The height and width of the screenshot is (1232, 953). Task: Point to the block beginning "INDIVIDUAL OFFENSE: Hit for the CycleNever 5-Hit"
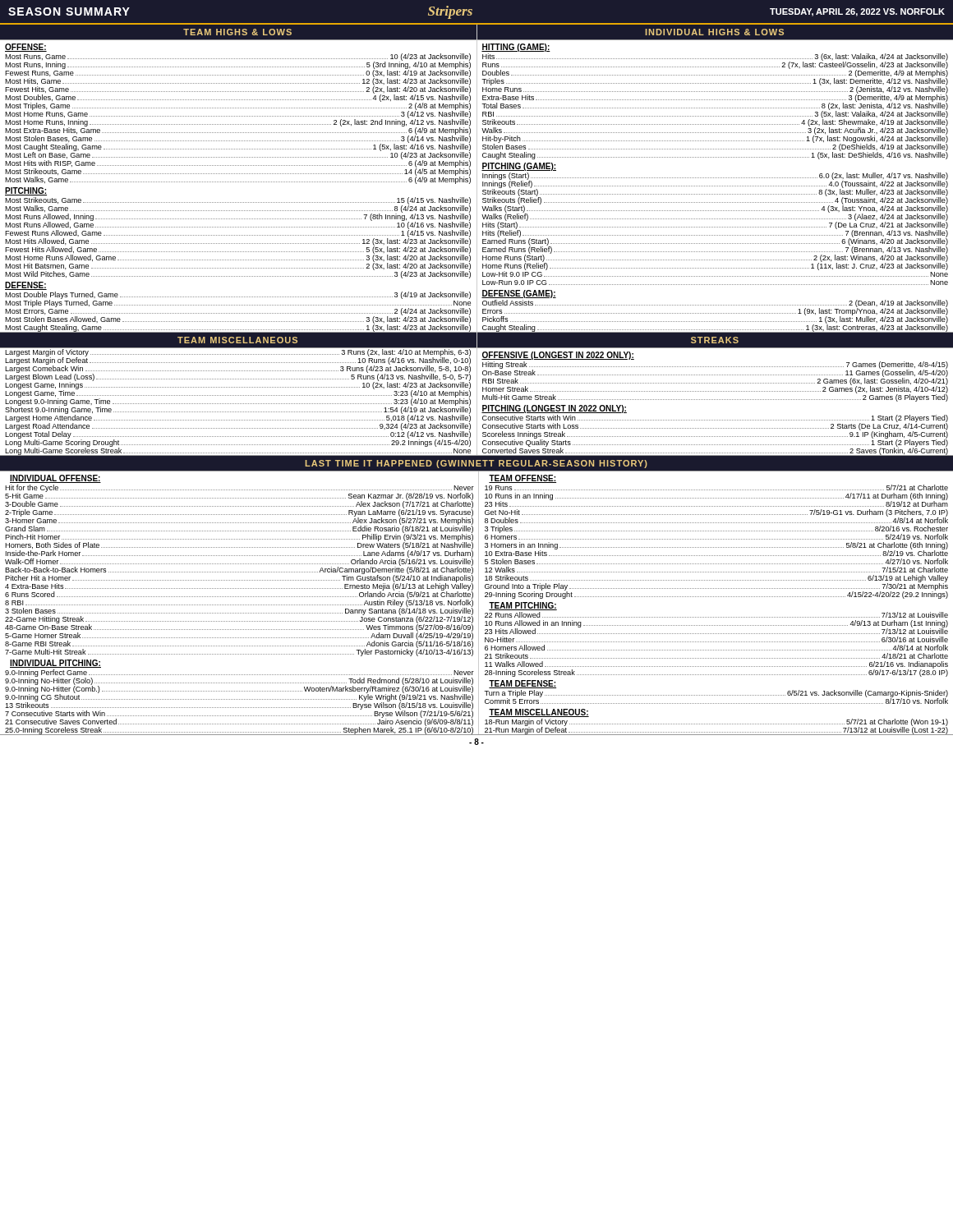(x=239, y=564)
